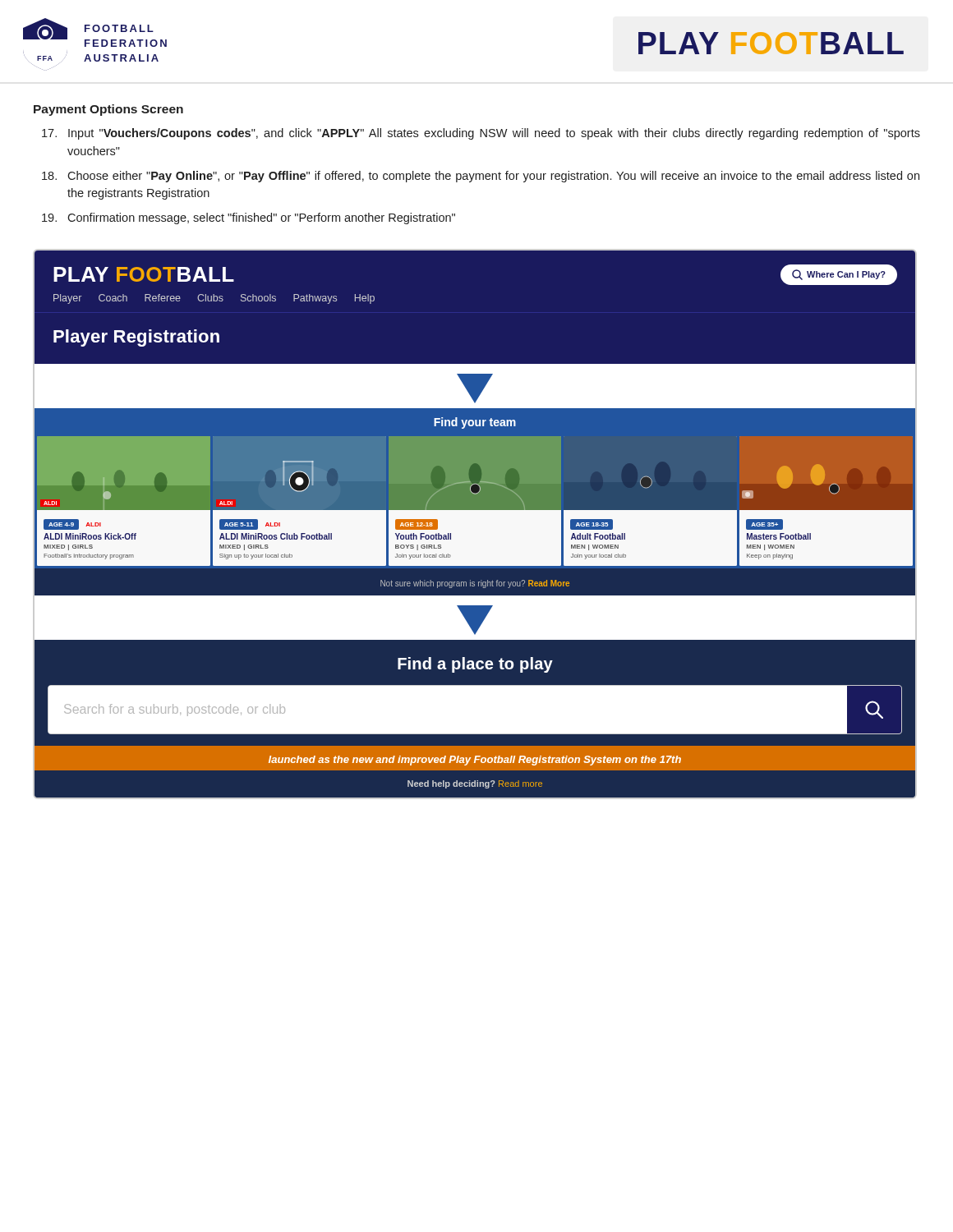Find the list item with the text "17. Input "Vouchers/Coupons codes", and click"
Image resolution: width=953 pixels, height=1232 pixels.
click(481, 143)
